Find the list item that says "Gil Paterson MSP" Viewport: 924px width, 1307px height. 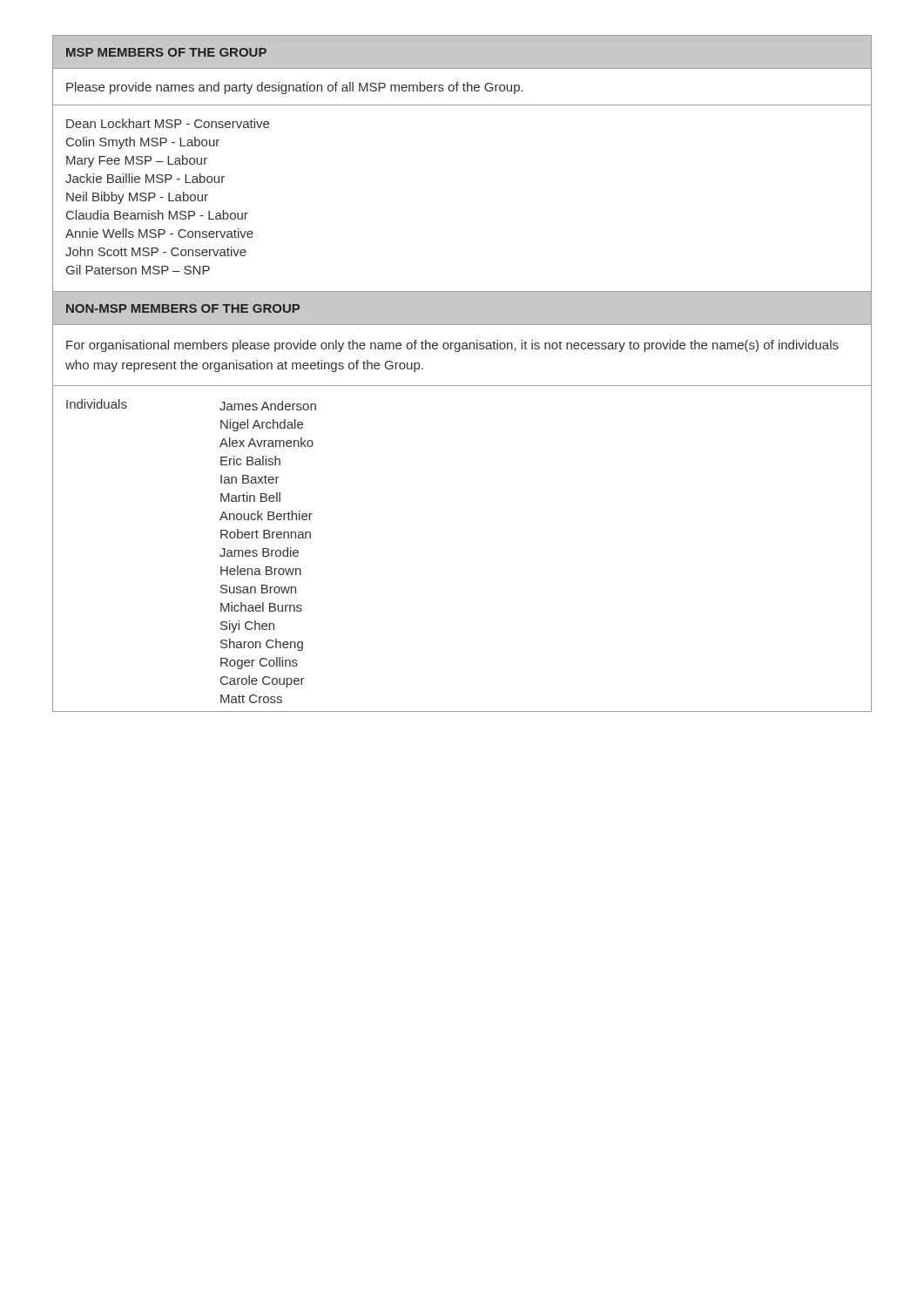pyautogui.click(x=138, y=270)
